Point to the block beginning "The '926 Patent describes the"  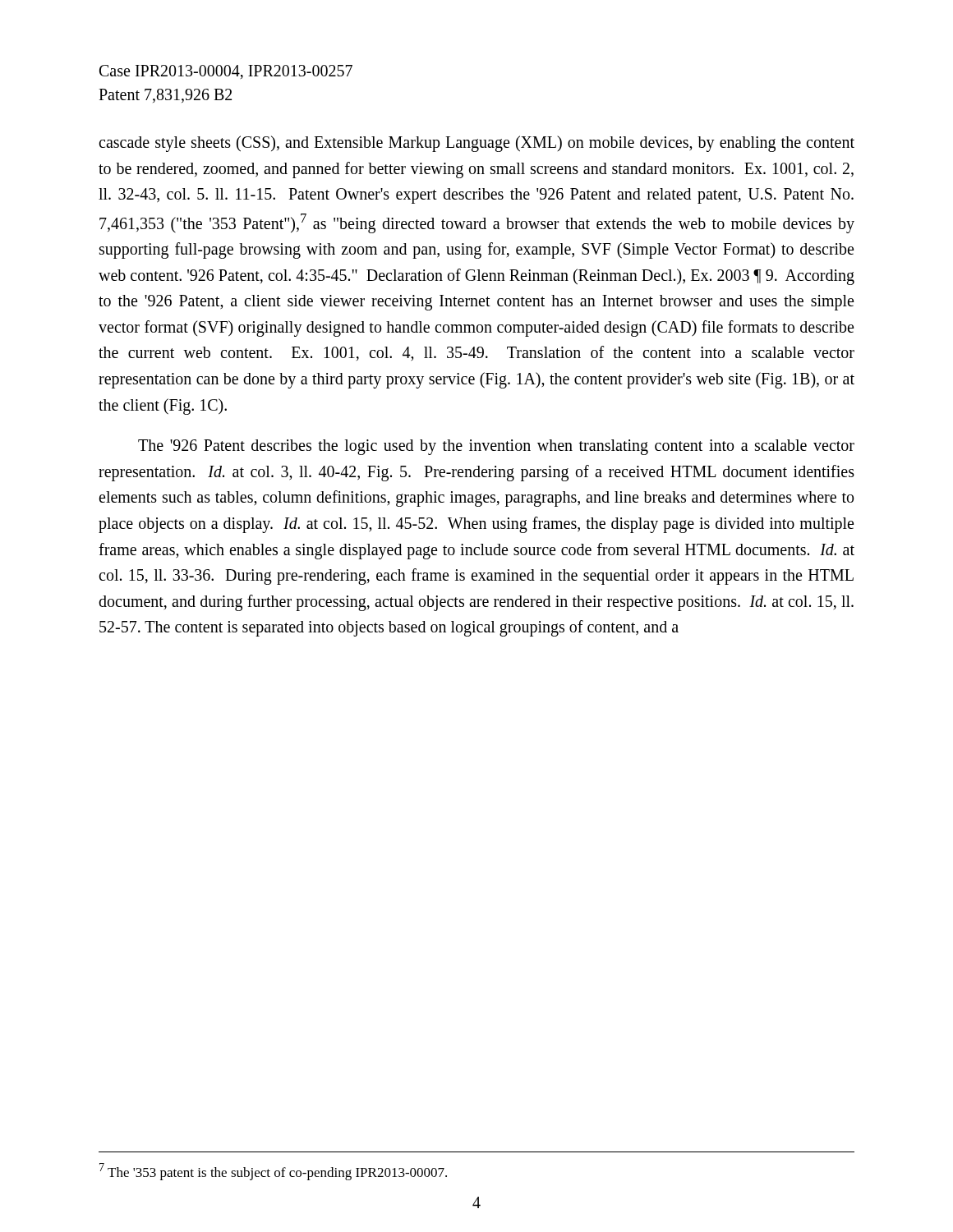pos(476,536)
